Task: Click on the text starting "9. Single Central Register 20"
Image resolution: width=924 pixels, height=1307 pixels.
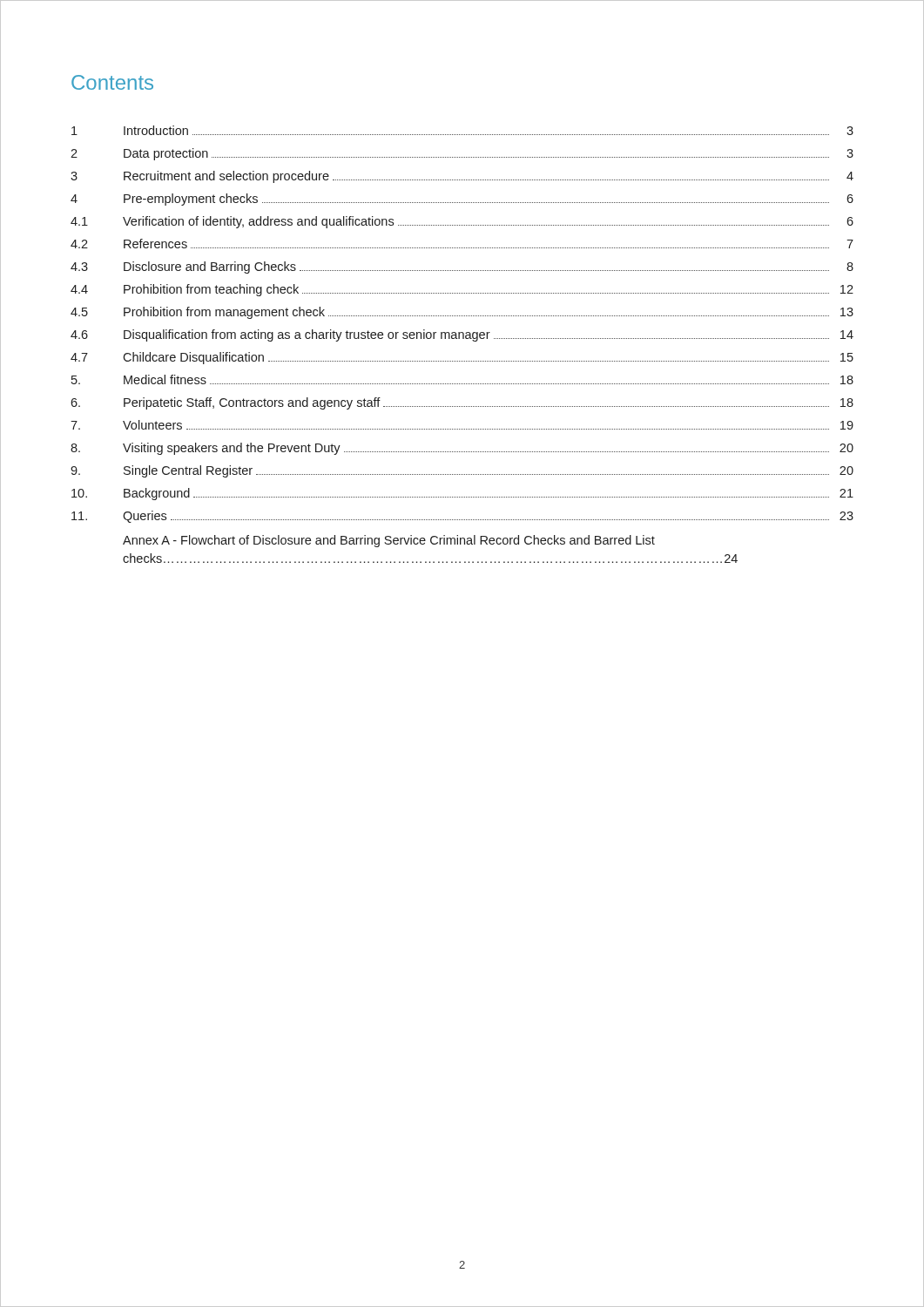Action: (x=462, y=471)
